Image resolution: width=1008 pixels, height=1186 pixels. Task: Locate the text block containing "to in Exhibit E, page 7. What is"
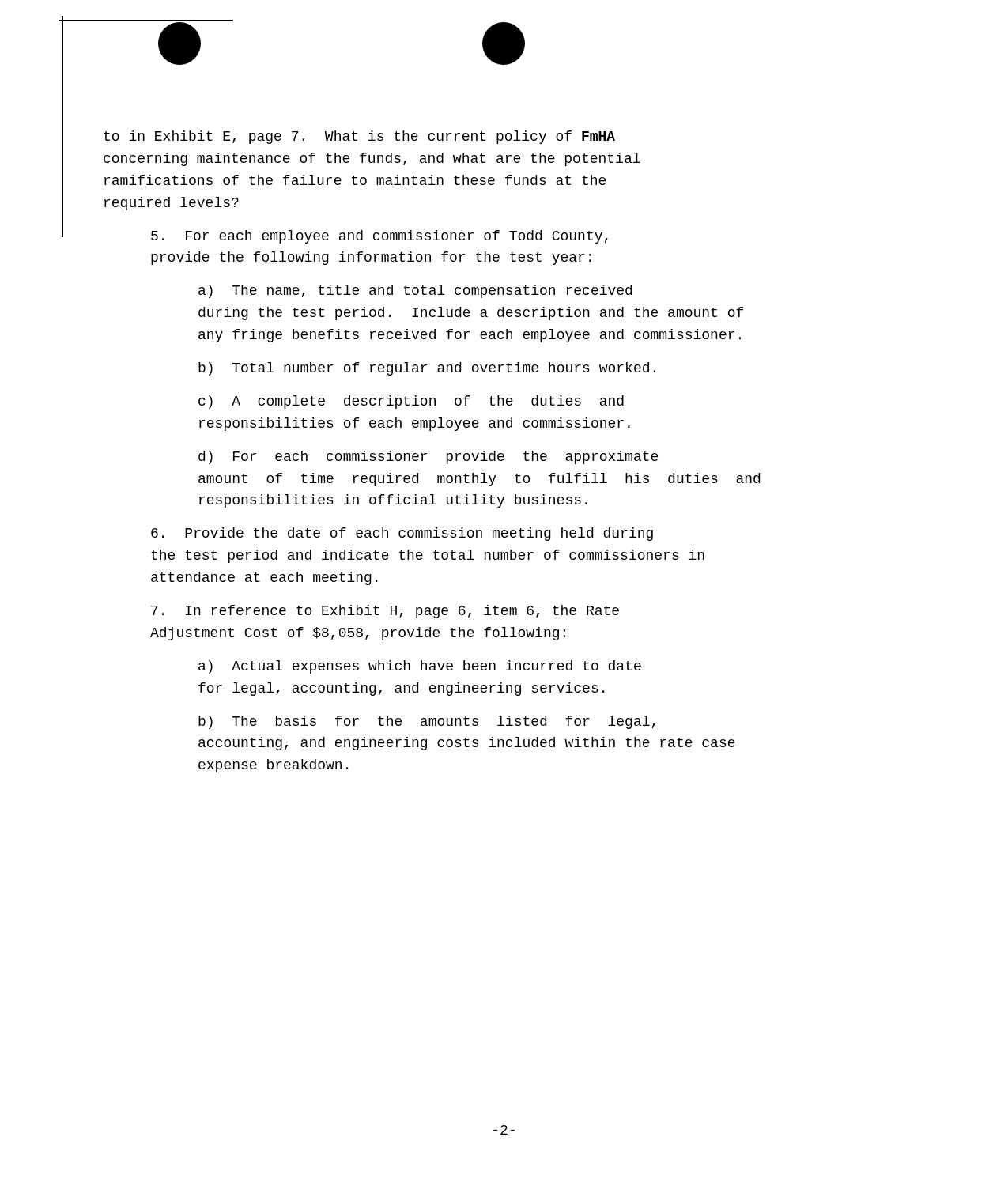(x=516, y=171)
